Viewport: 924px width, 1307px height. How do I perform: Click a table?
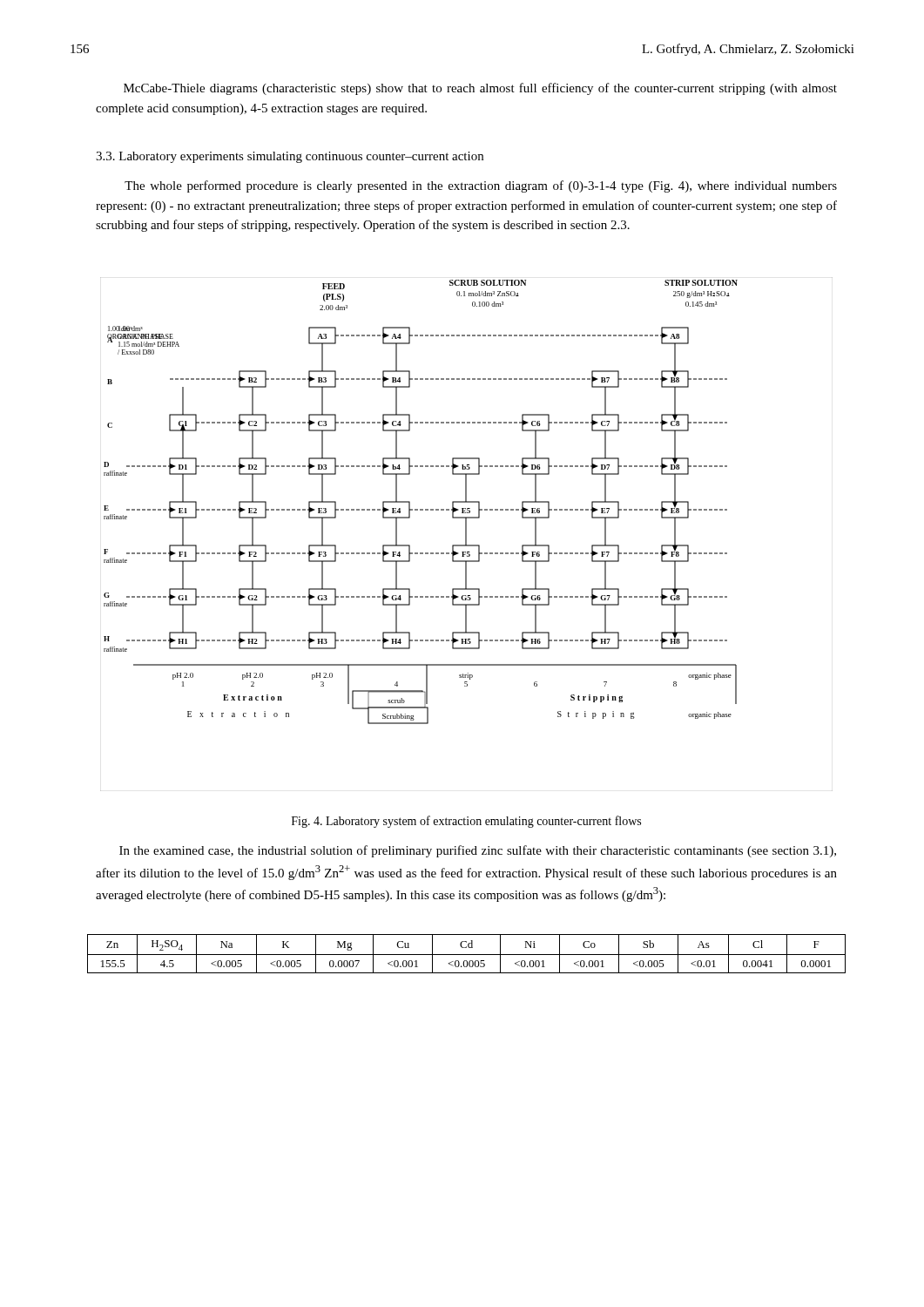coord(466,954)
